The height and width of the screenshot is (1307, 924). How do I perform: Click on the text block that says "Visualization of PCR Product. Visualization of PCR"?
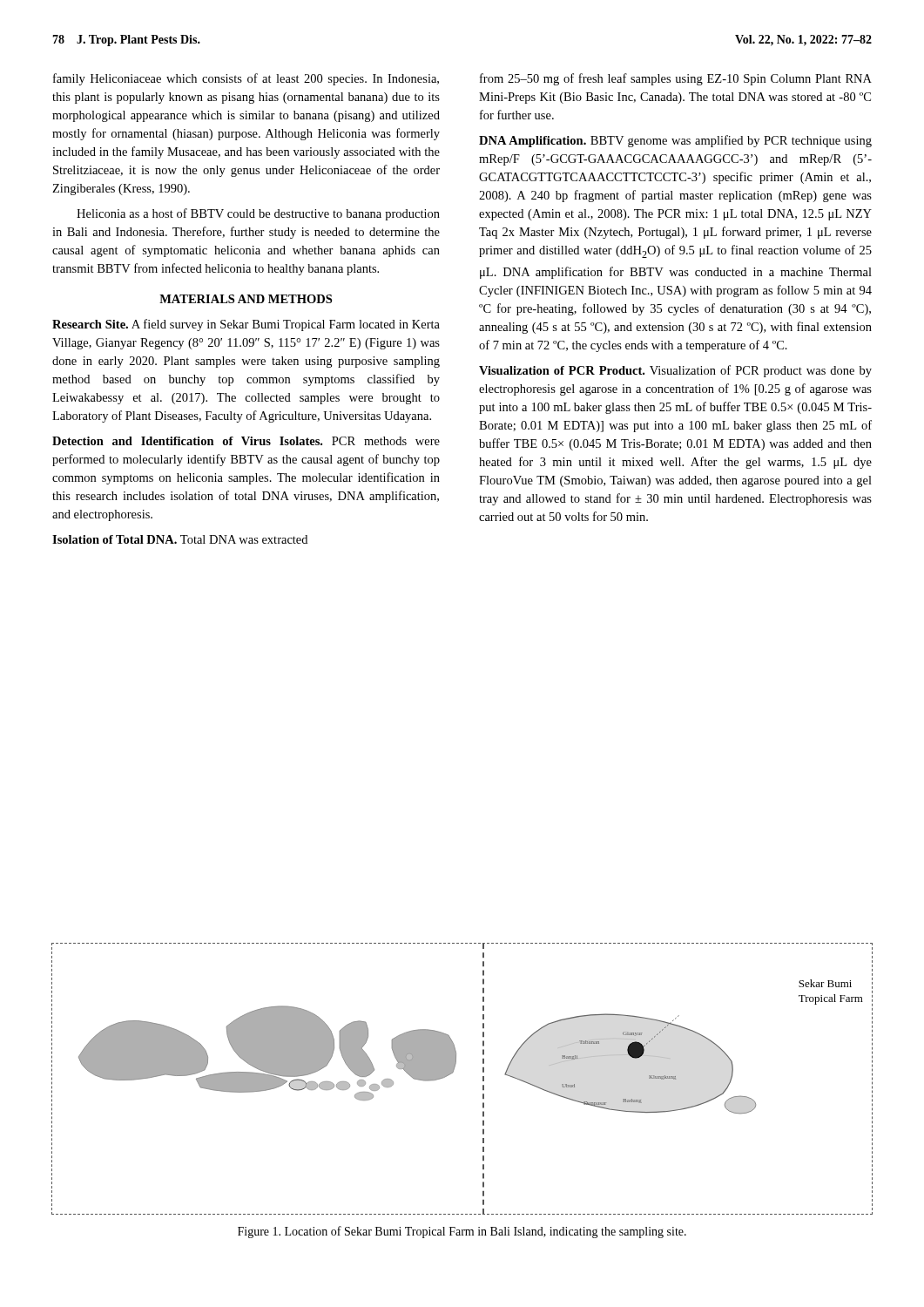[675, 444]
